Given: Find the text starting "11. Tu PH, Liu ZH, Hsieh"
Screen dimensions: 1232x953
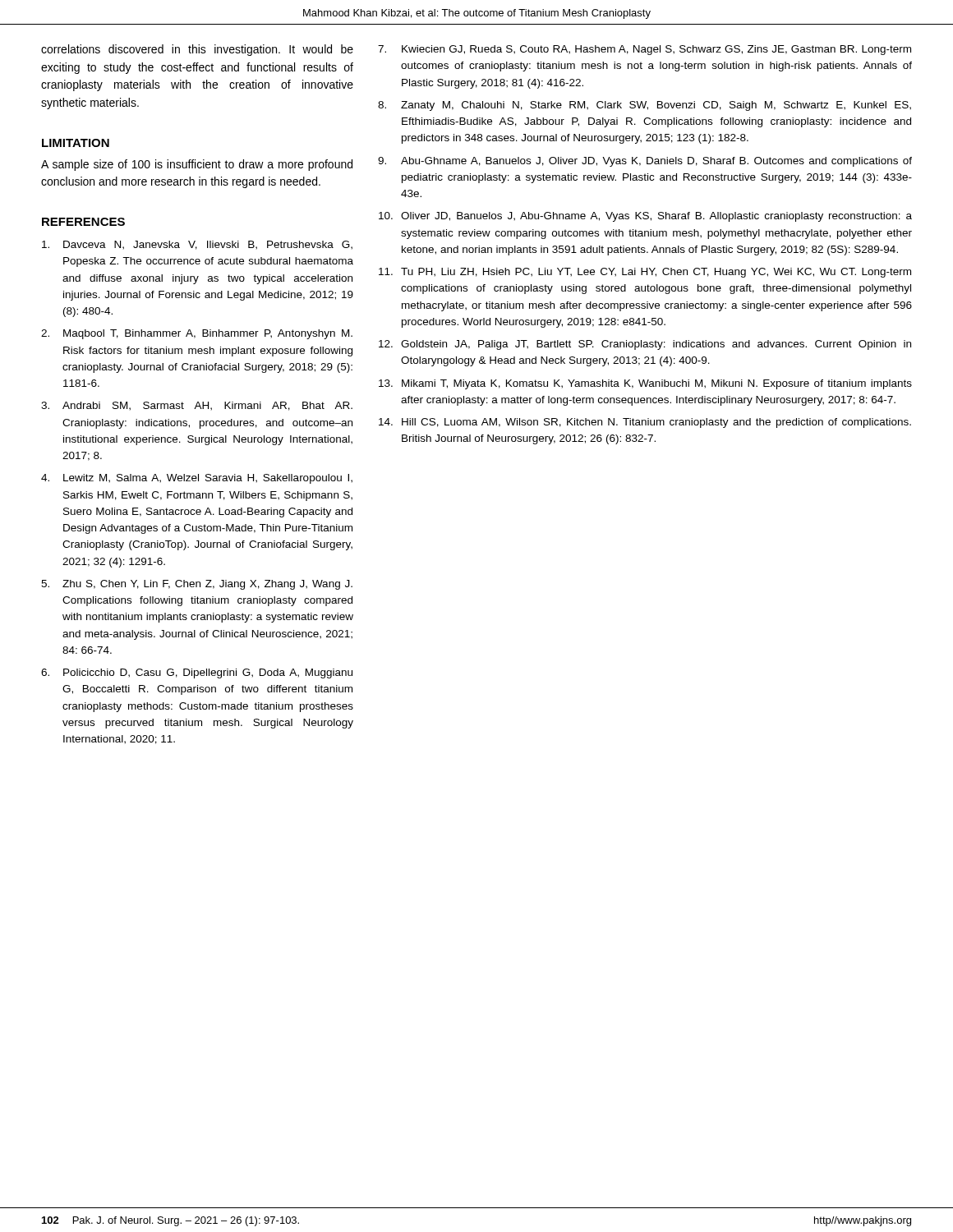Looking at the screenshot, I should 645,297.
